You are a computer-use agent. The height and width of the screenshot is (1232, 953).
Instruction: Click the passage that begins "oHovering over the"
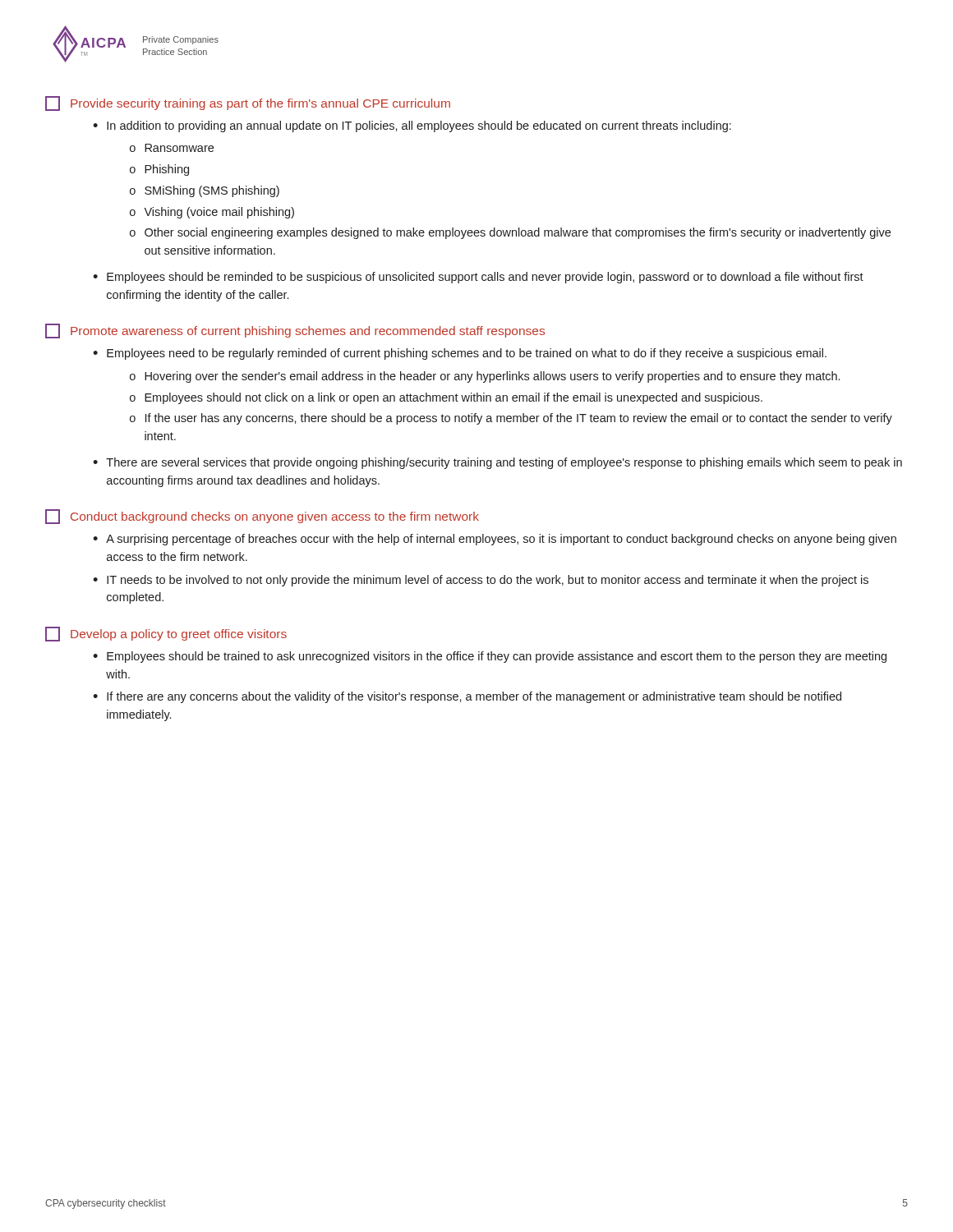click(519, 377)
